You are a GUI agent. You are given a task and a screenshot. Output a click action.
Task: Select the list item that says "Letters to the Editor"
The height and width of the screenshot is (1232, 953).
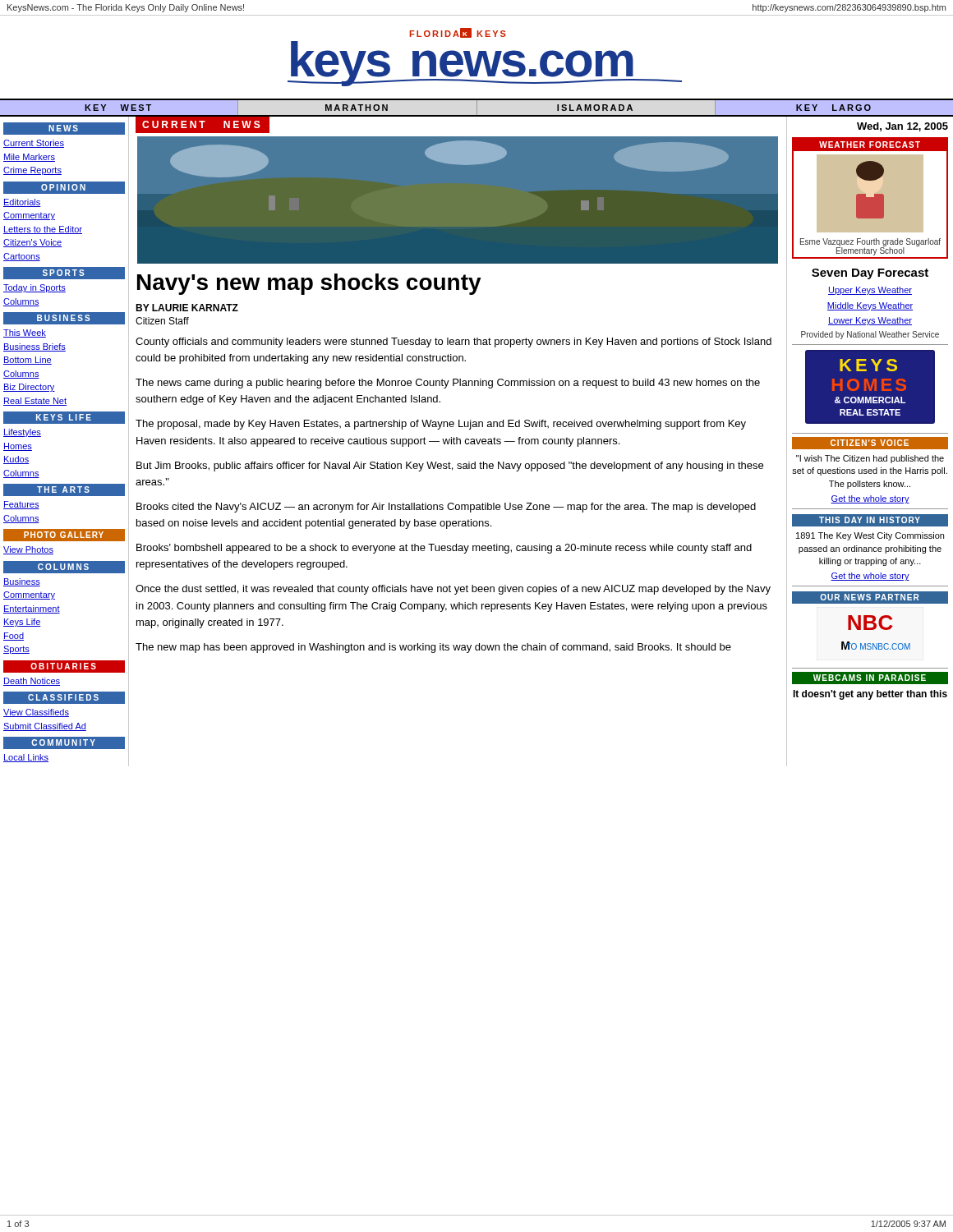(x=64, y=229)
